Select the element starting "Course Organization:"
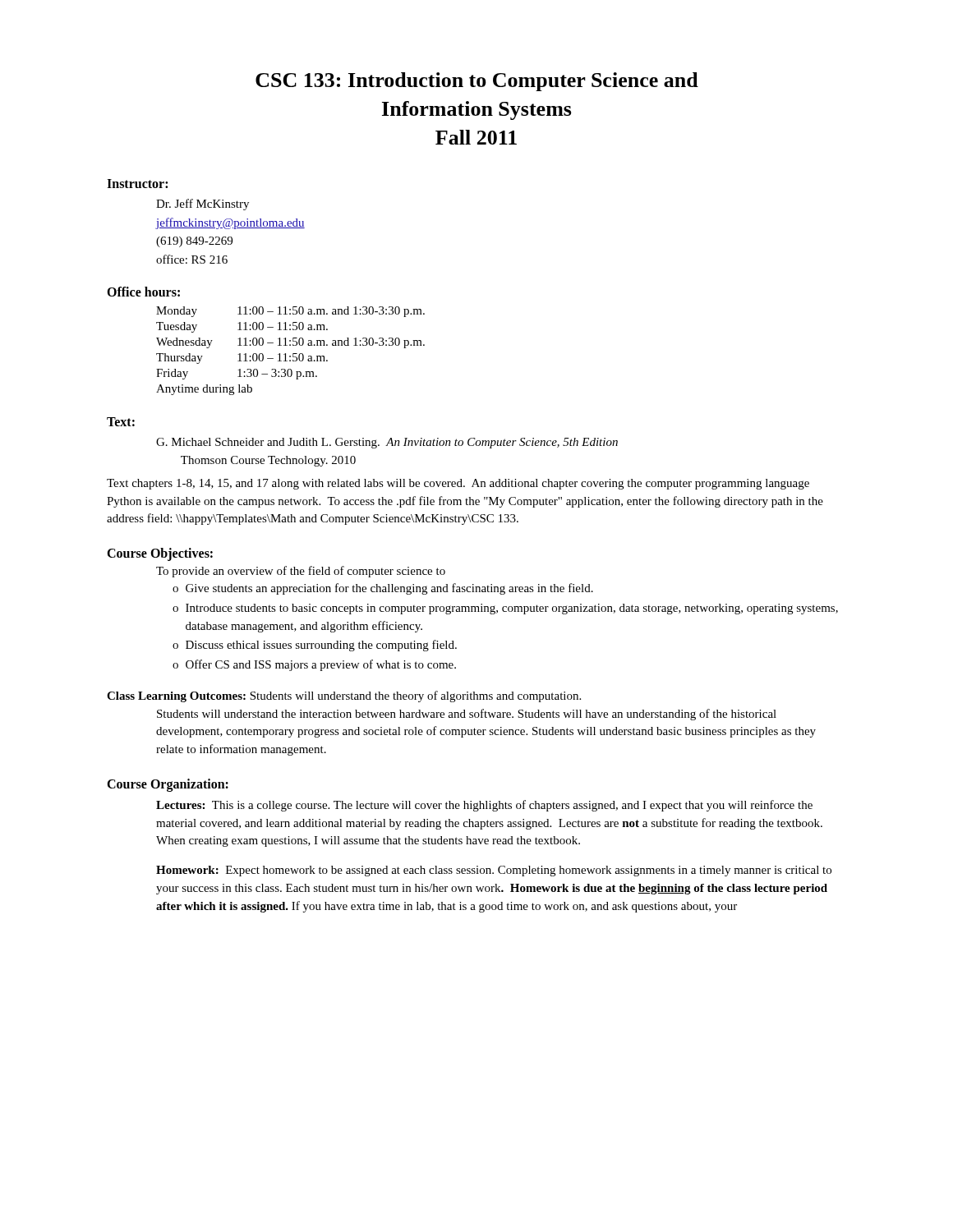Viewport: 953px width, 1232px height. pyautogui.click(x=168, y=784)
